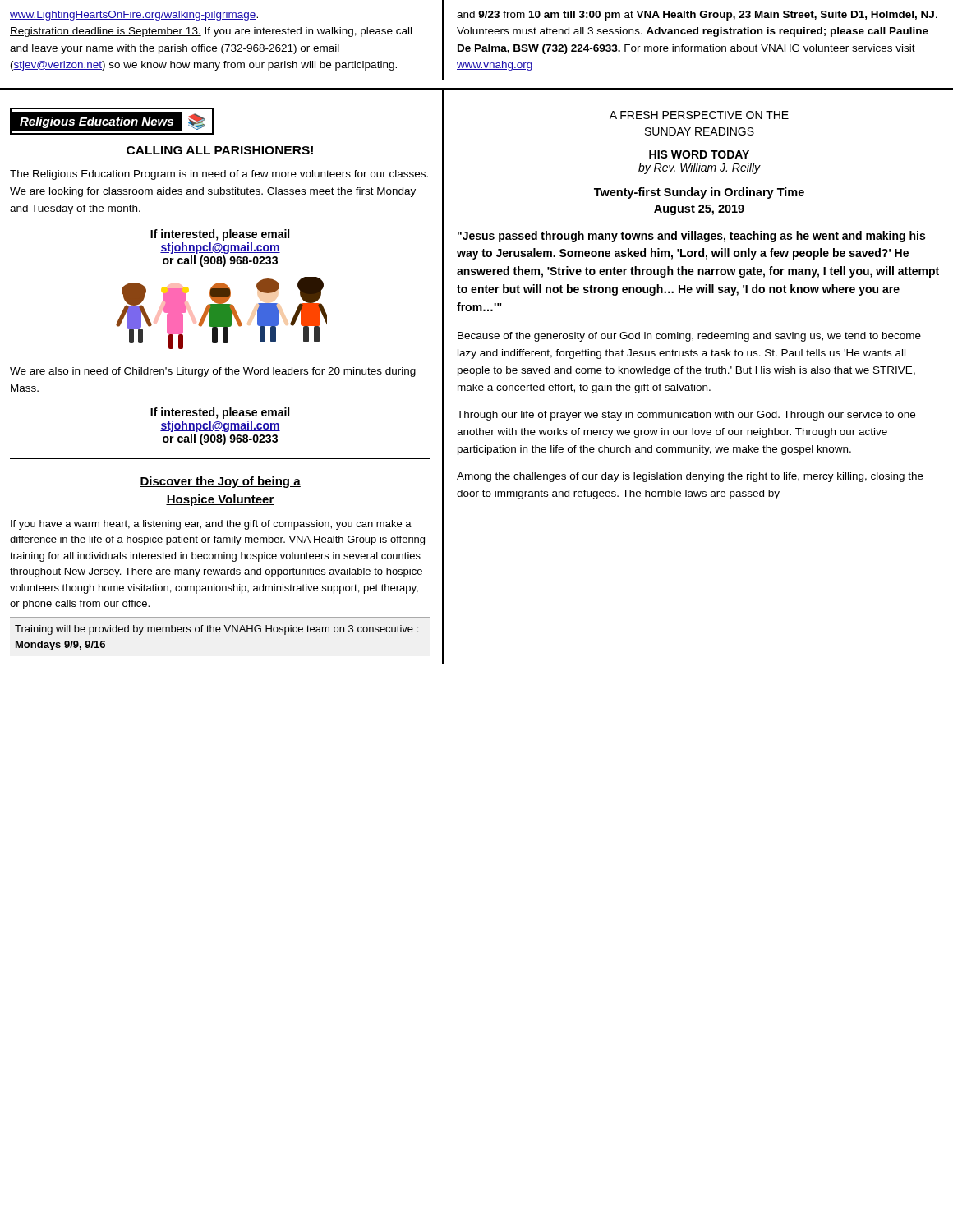Locate the section header with the text "Twenty-first Sunday in Ordinary TimeAugust 25, 2019"
The width and height of the screenshot is (953, 1232).
699,201
